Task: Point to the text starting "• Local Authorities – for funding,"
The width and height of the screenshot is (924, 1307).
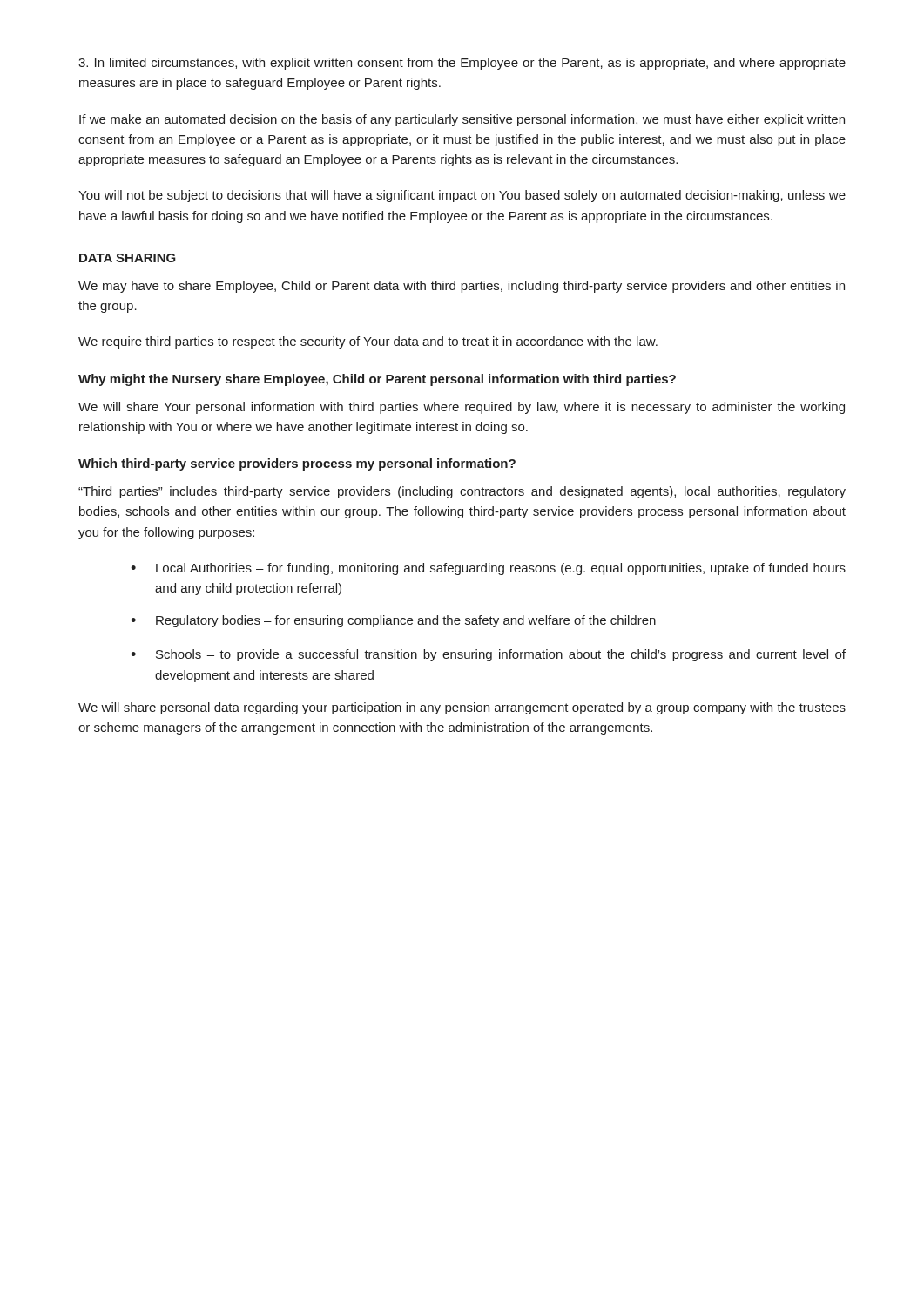Action: point(488,578)
